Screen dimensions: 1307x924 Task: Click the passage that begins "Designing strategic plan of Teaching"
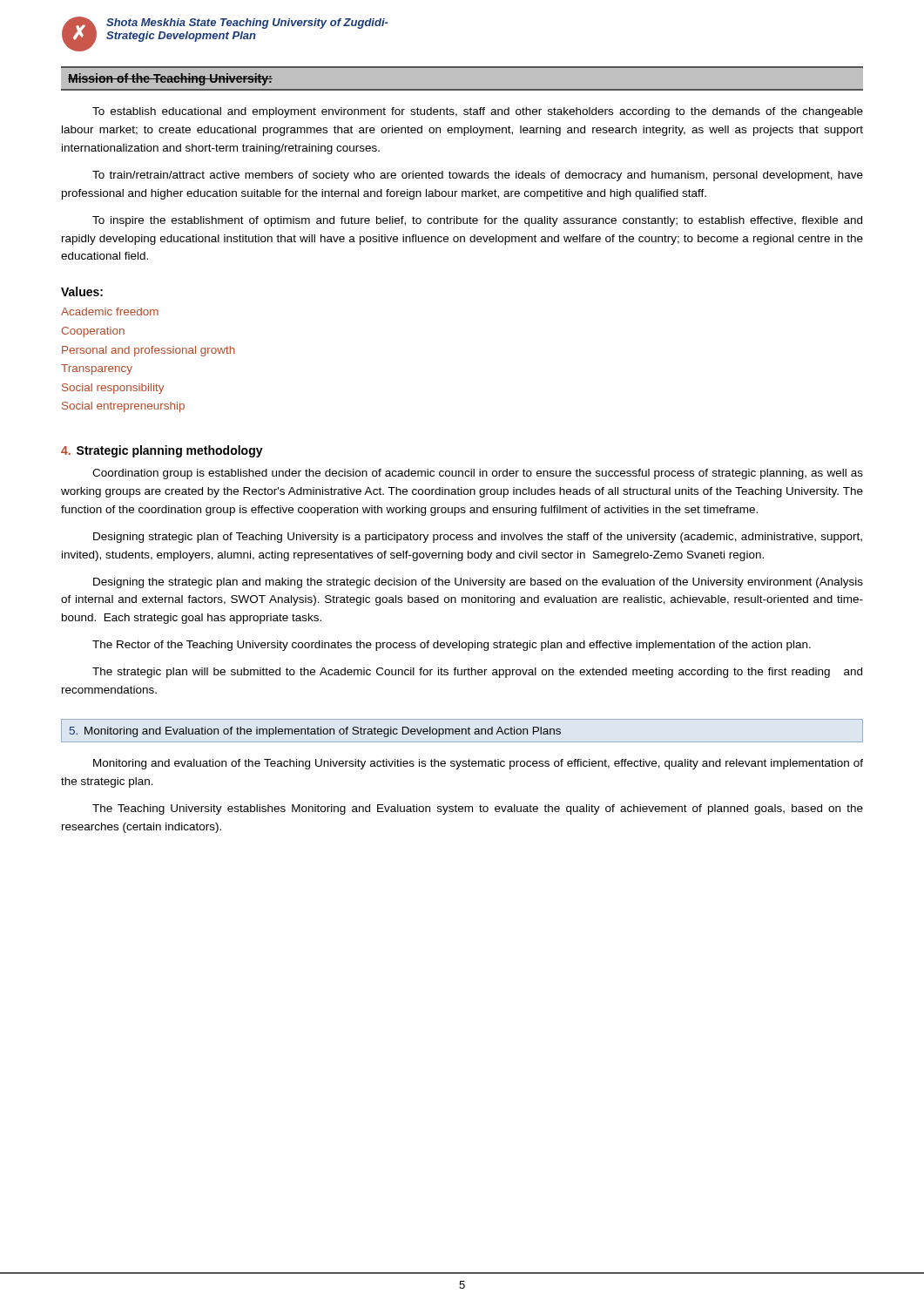(x=462, y=545)
